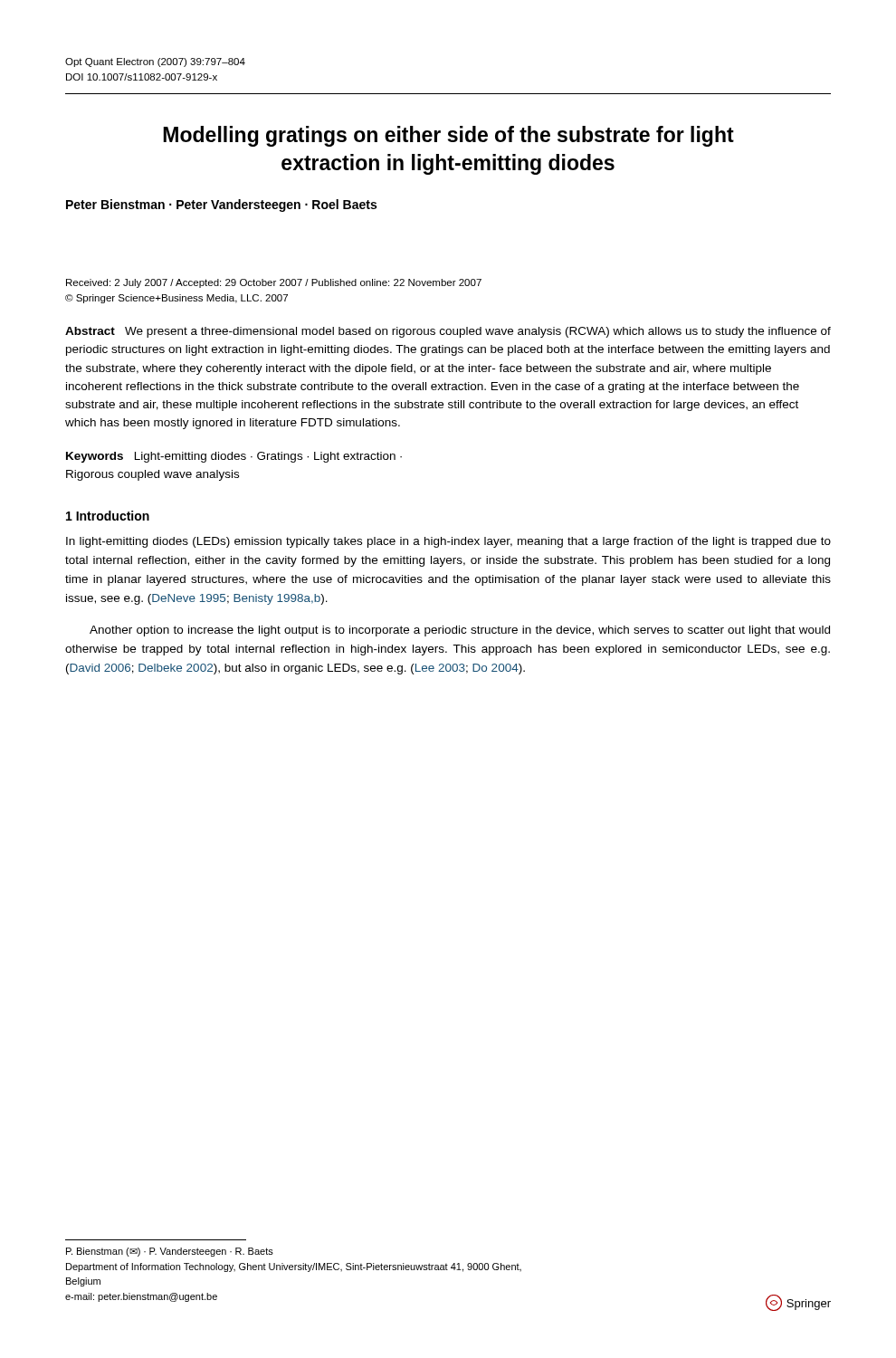Navigate to the block starting "Received: 2 July 2007"

coord(273,290)
